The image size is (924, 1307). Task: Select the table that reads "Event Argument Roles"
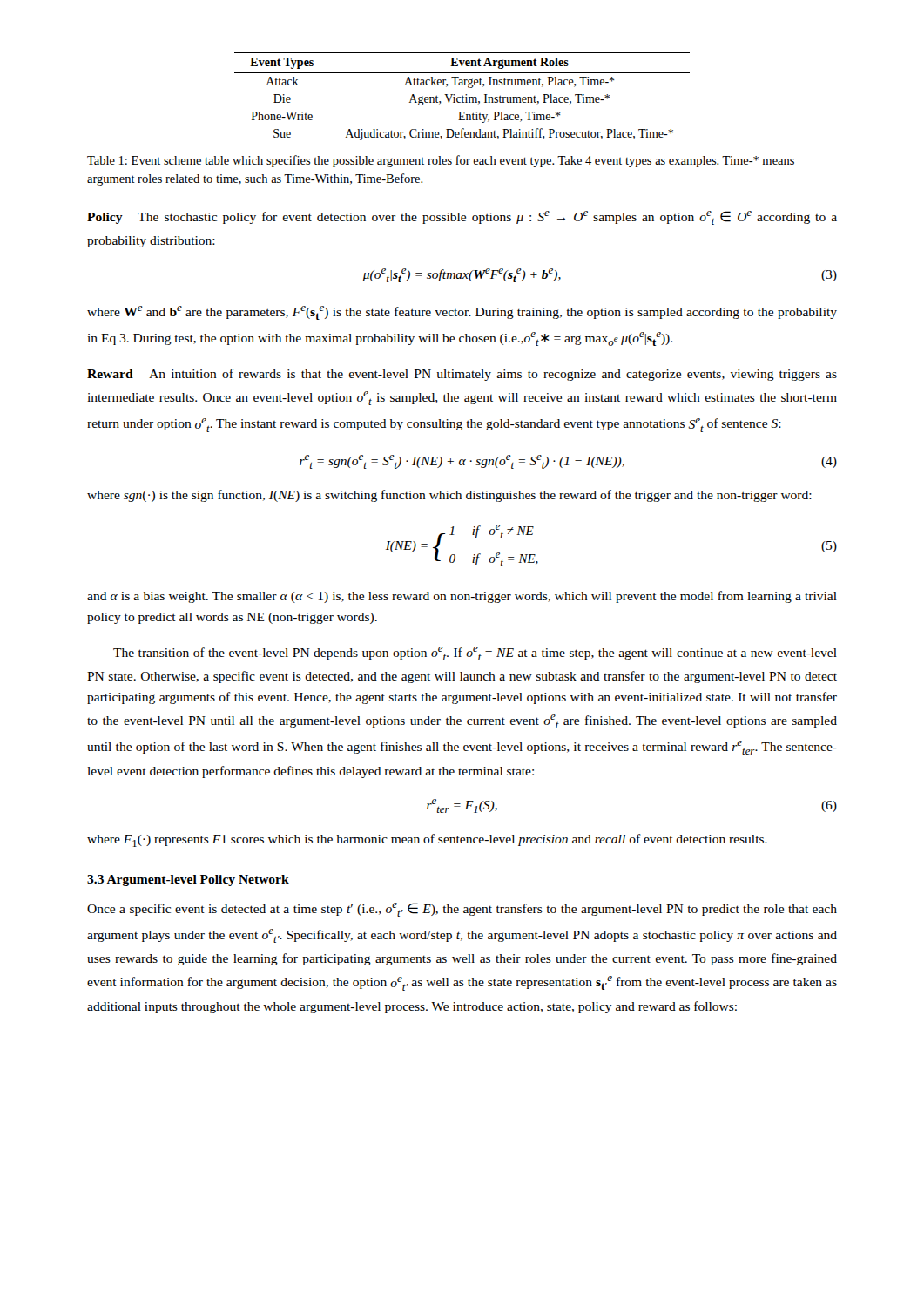coord(462,99)
